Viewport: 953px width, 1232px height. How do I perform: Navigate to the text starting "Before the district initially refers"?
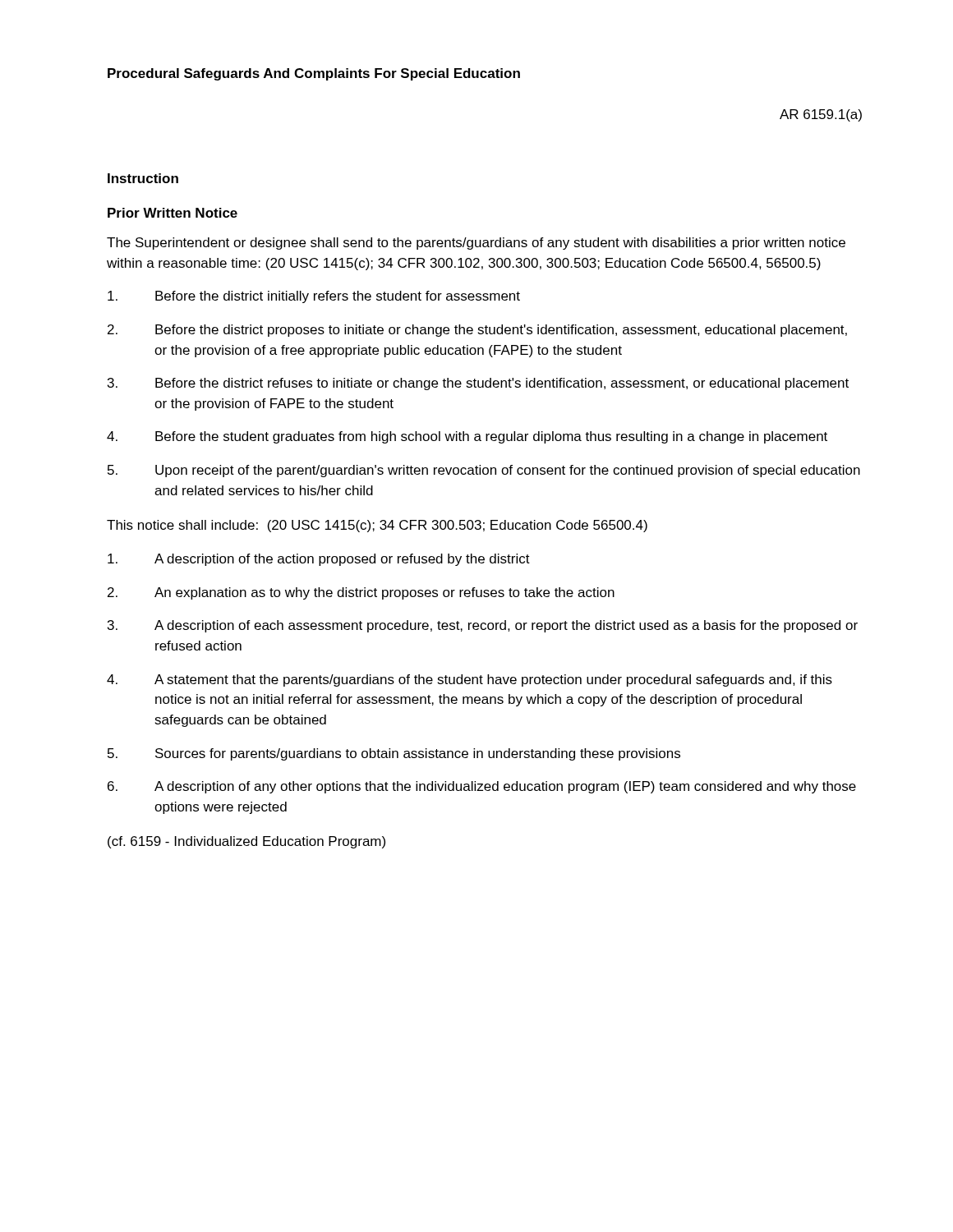coord(485,297)
